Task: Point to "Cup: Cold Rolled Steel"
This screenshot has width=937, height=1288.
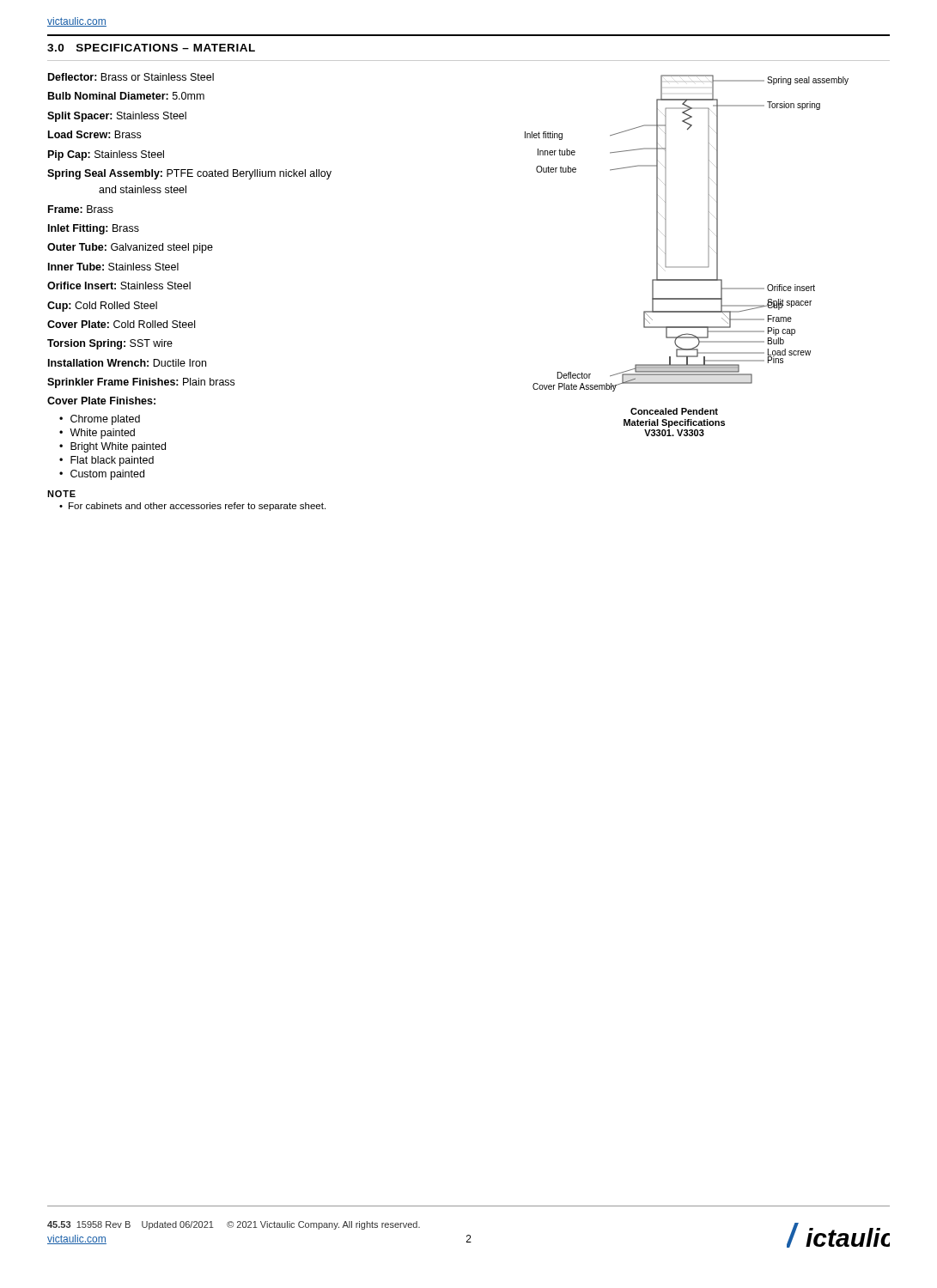Action: pos(102,307)
